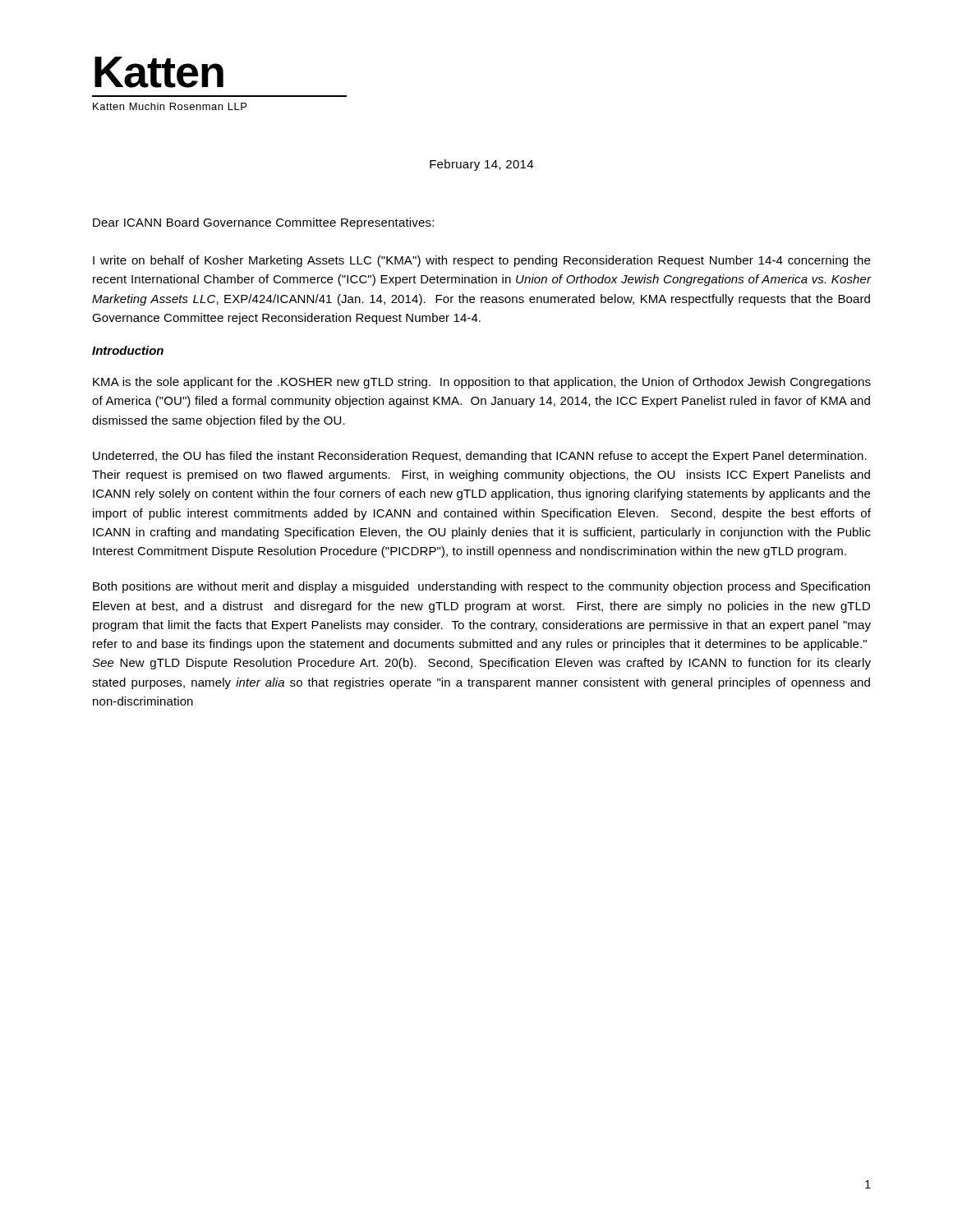Click the section header

click(128, 350)
